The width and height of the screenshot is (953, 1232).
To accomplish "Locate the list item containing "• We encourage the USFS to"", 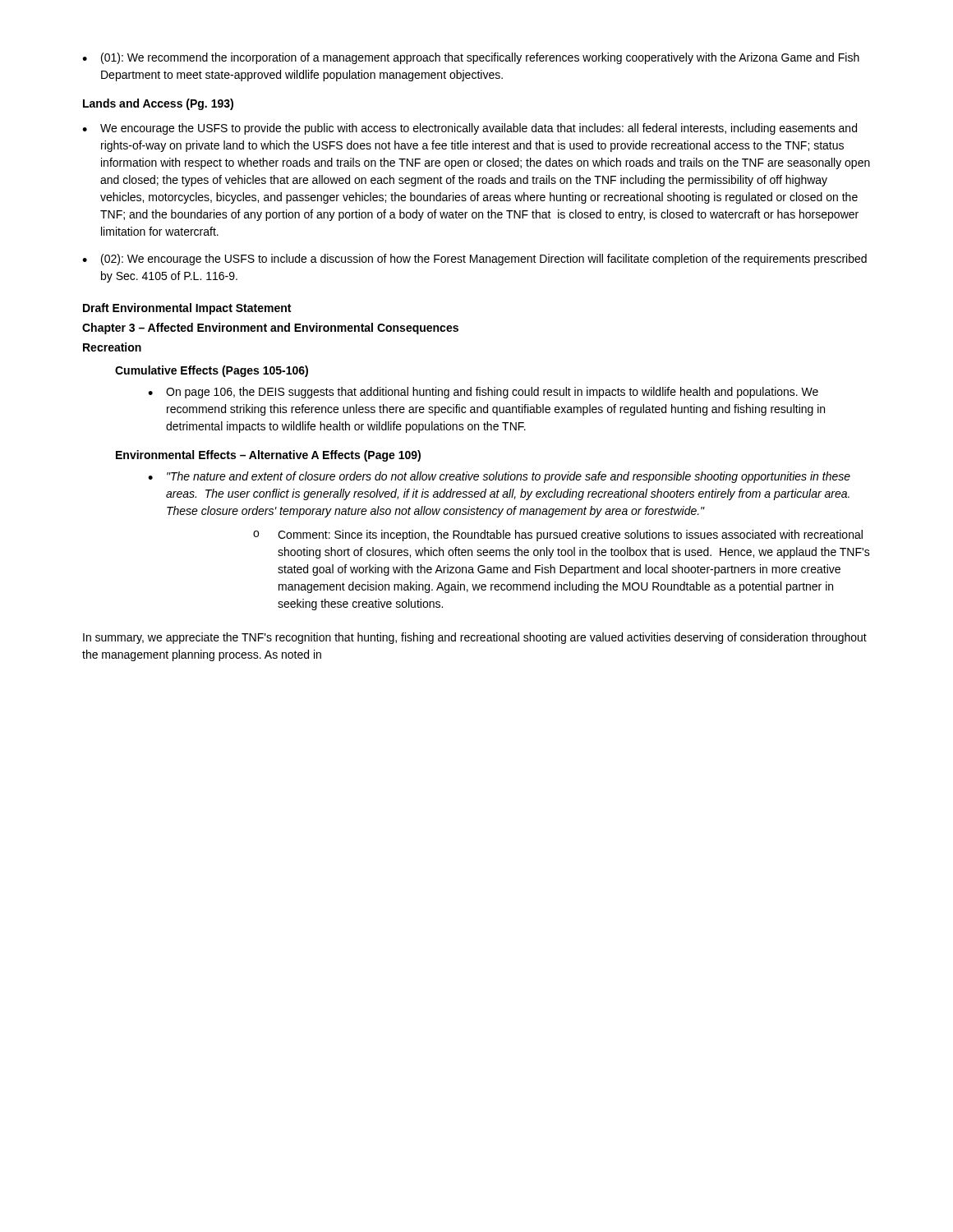I will coord(476,180).
